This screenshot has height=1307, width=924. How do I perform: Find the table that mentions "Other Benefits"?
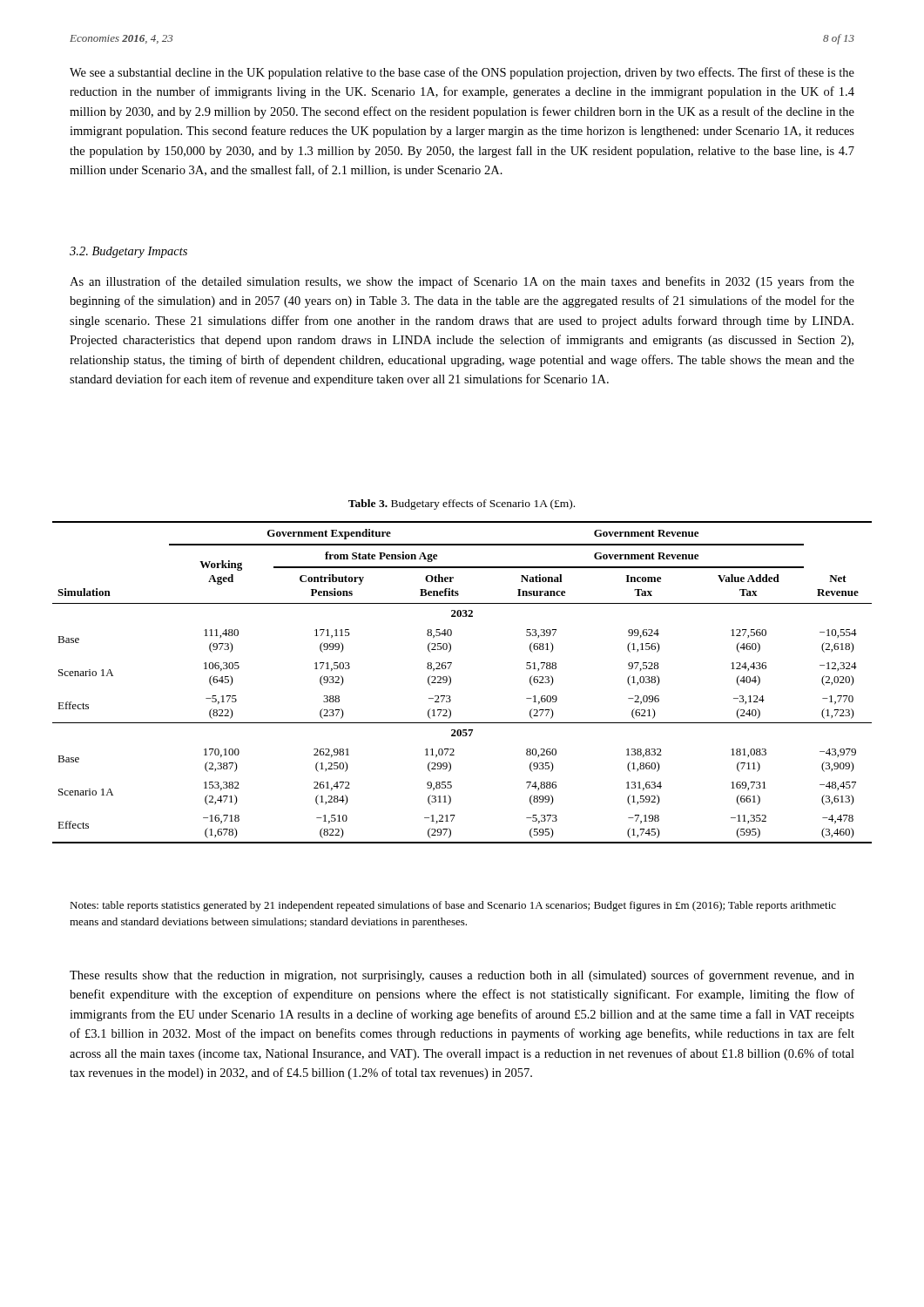(462, 682)
